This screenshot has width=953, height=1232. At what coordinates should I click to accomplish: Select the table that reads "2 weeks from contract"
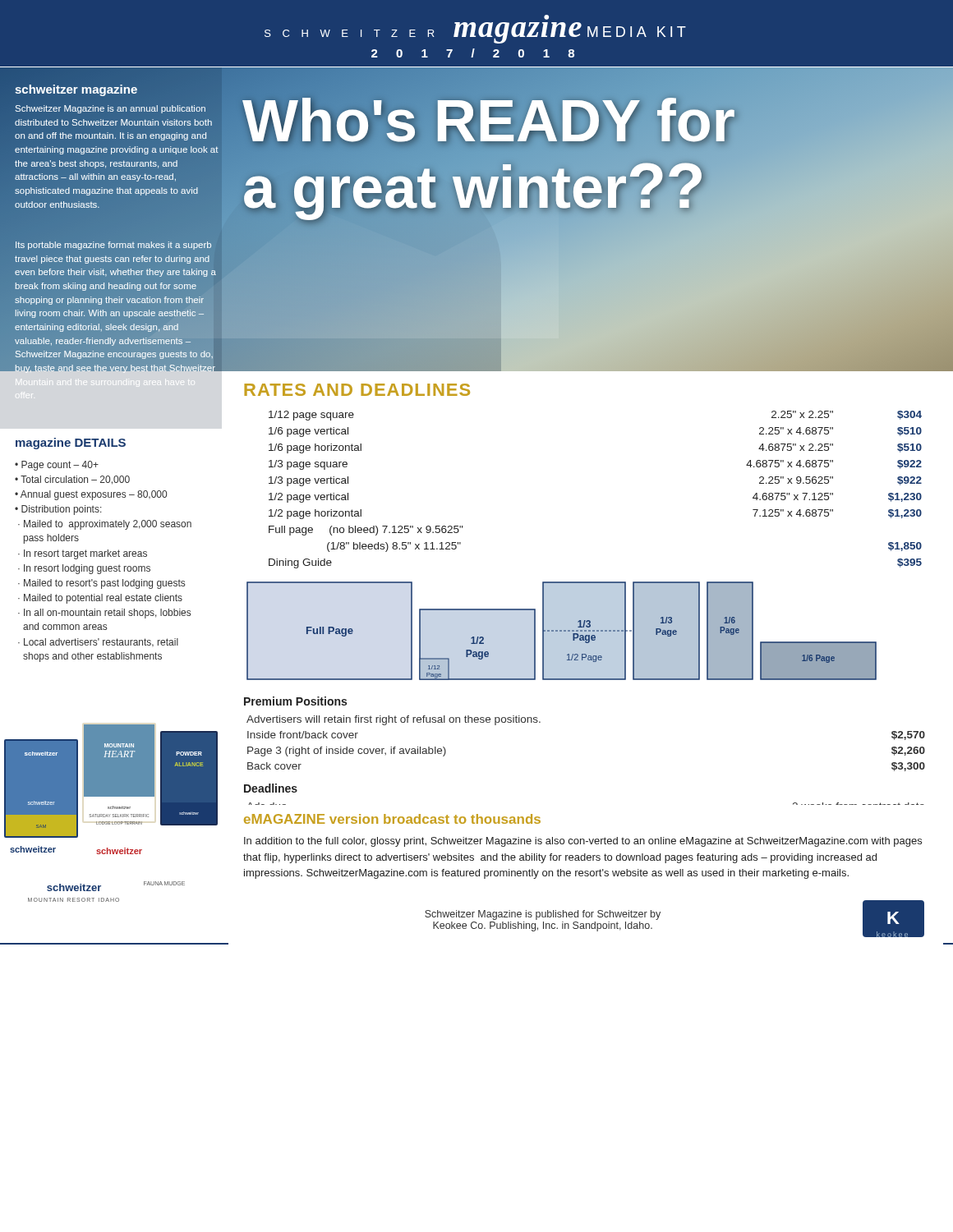point(586,814)
